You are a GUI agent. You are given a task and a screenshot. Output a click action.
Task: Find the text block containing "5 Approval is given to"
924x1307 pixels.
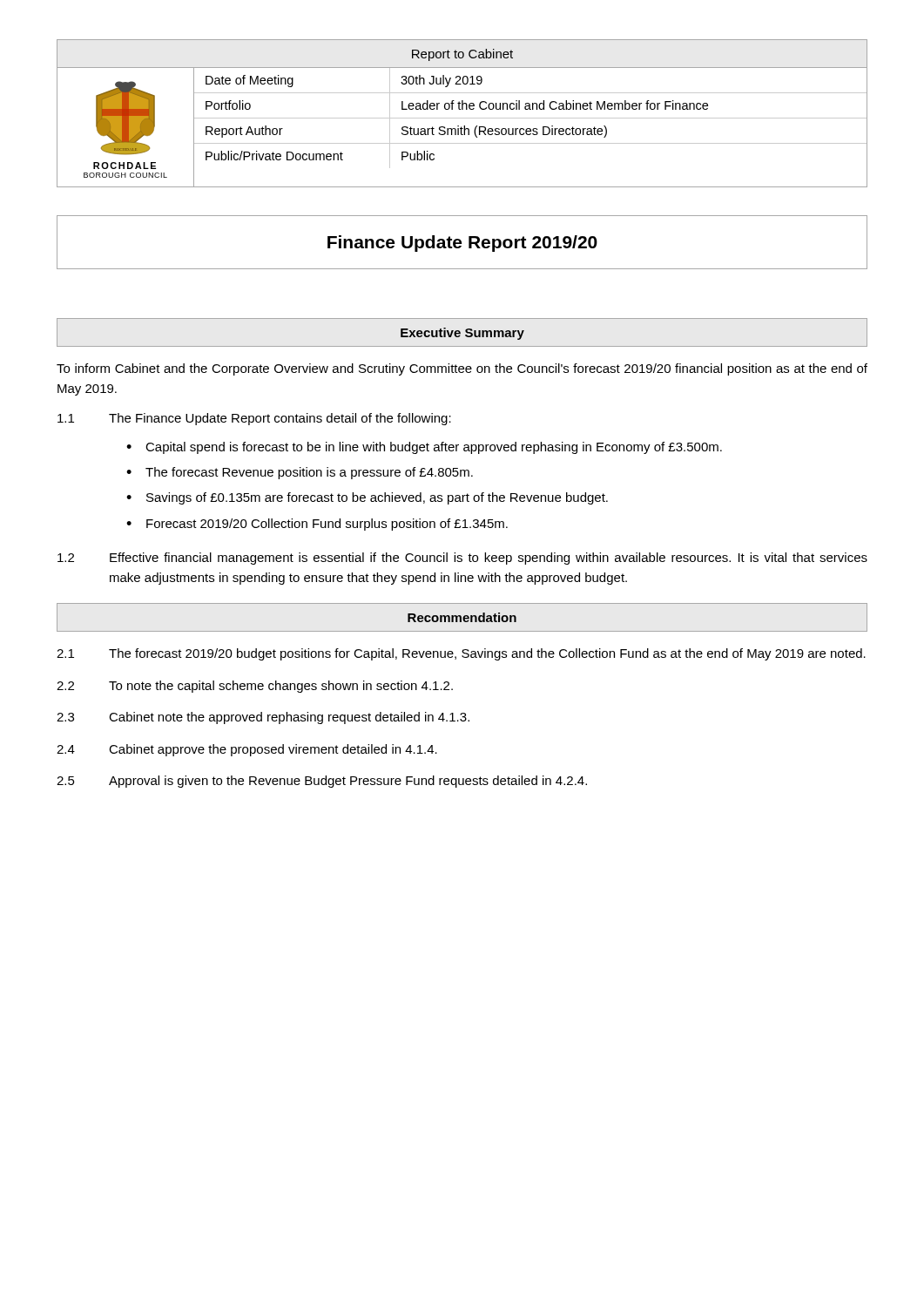pos(462,781)
